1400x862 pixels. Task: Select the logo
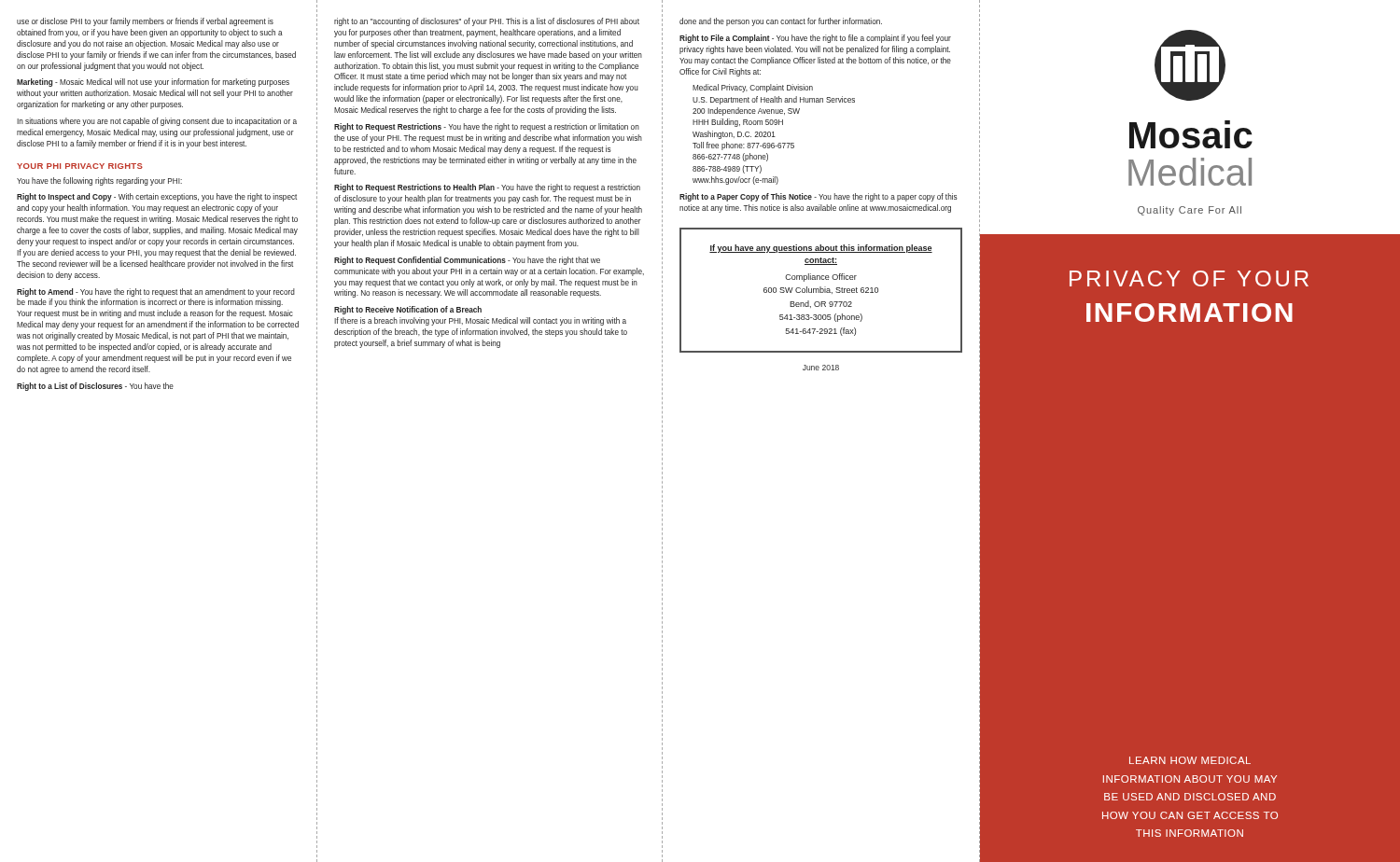(1190, 72)
